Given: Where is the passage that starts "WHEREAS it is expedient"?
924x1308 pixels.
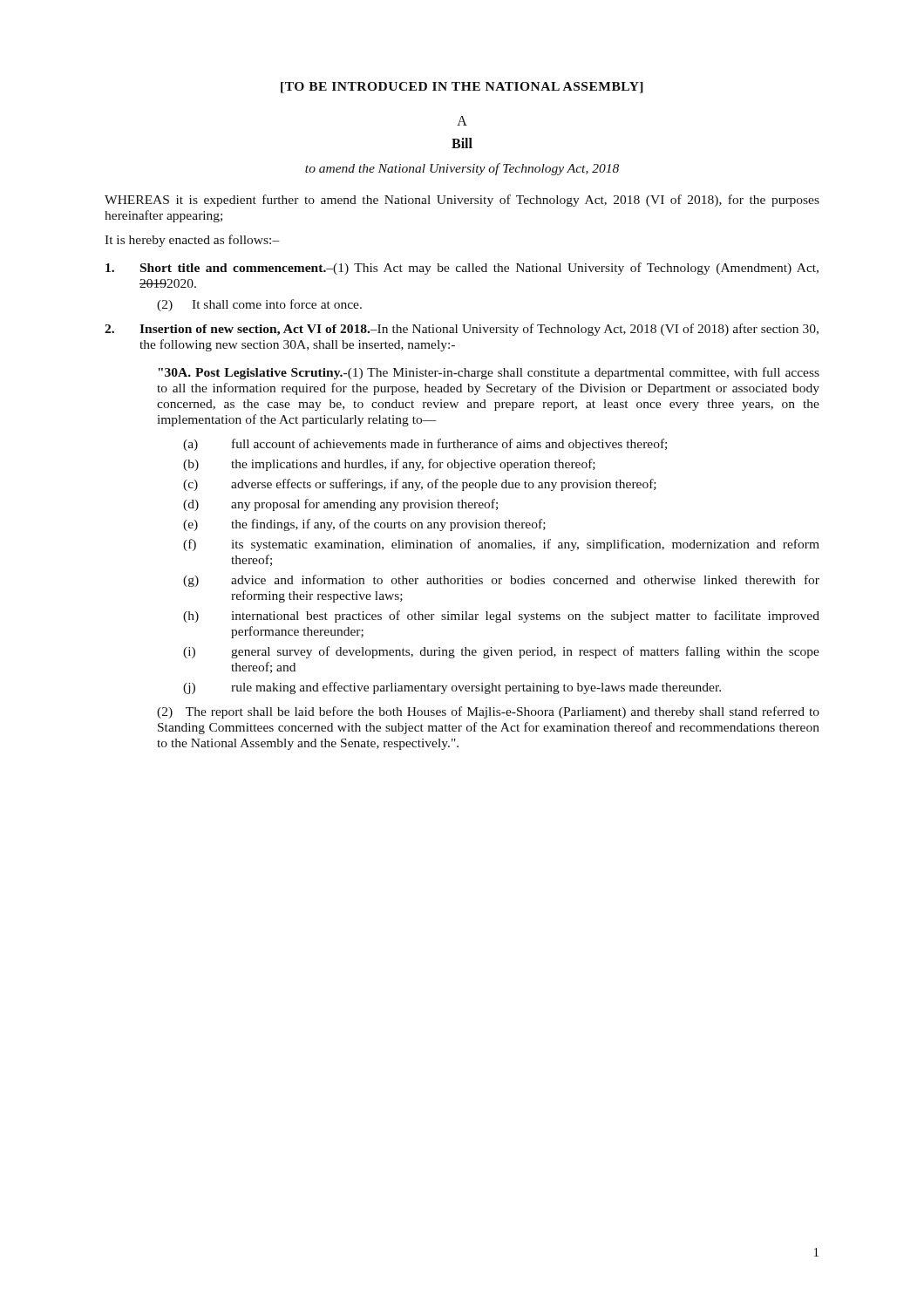Looking at the screenshot, I should point(462,207).
